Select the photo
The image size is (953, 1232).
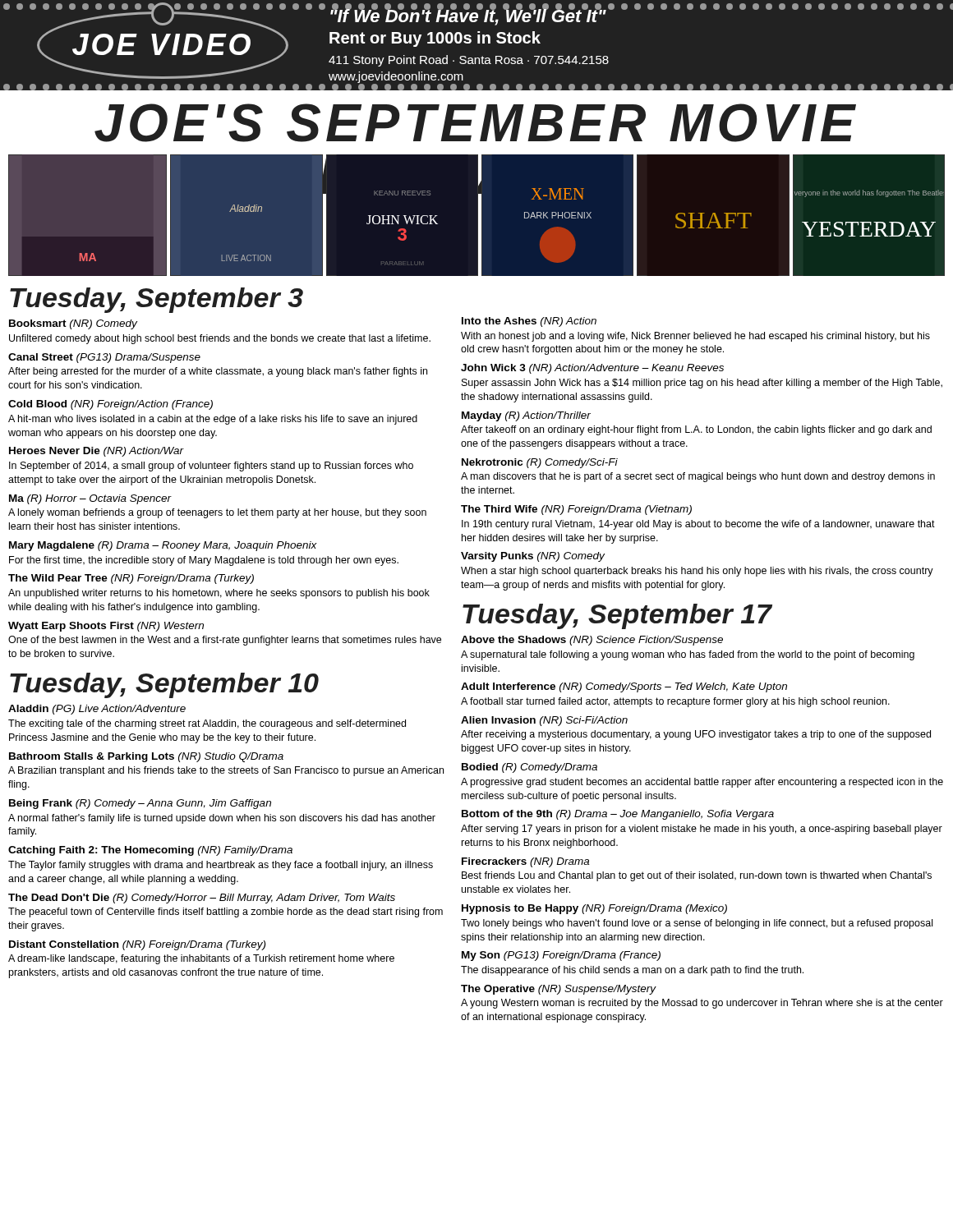(x=476, y=215)
